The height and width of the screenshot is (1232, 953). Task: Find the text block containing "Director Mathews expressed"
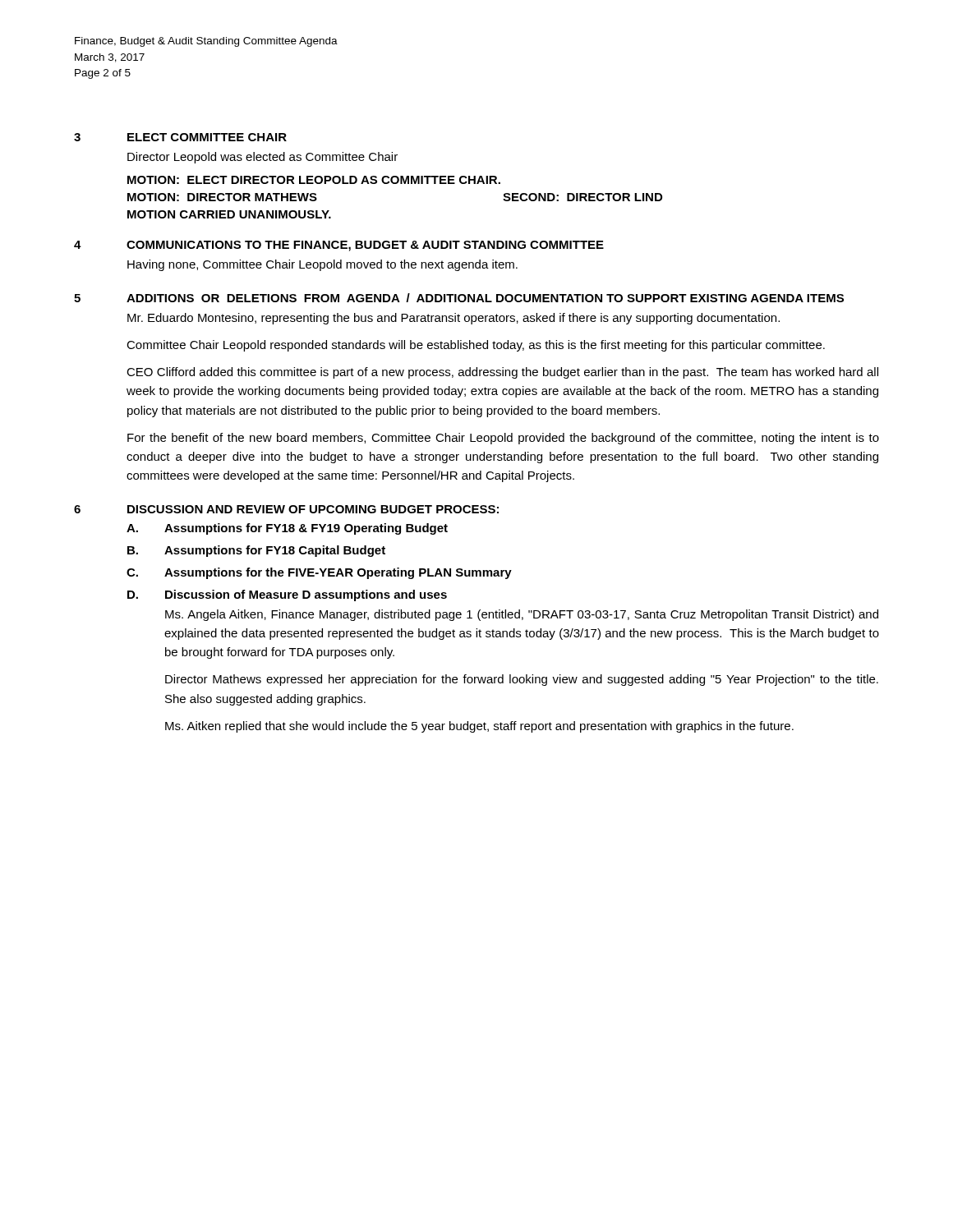tap(522, 689)
